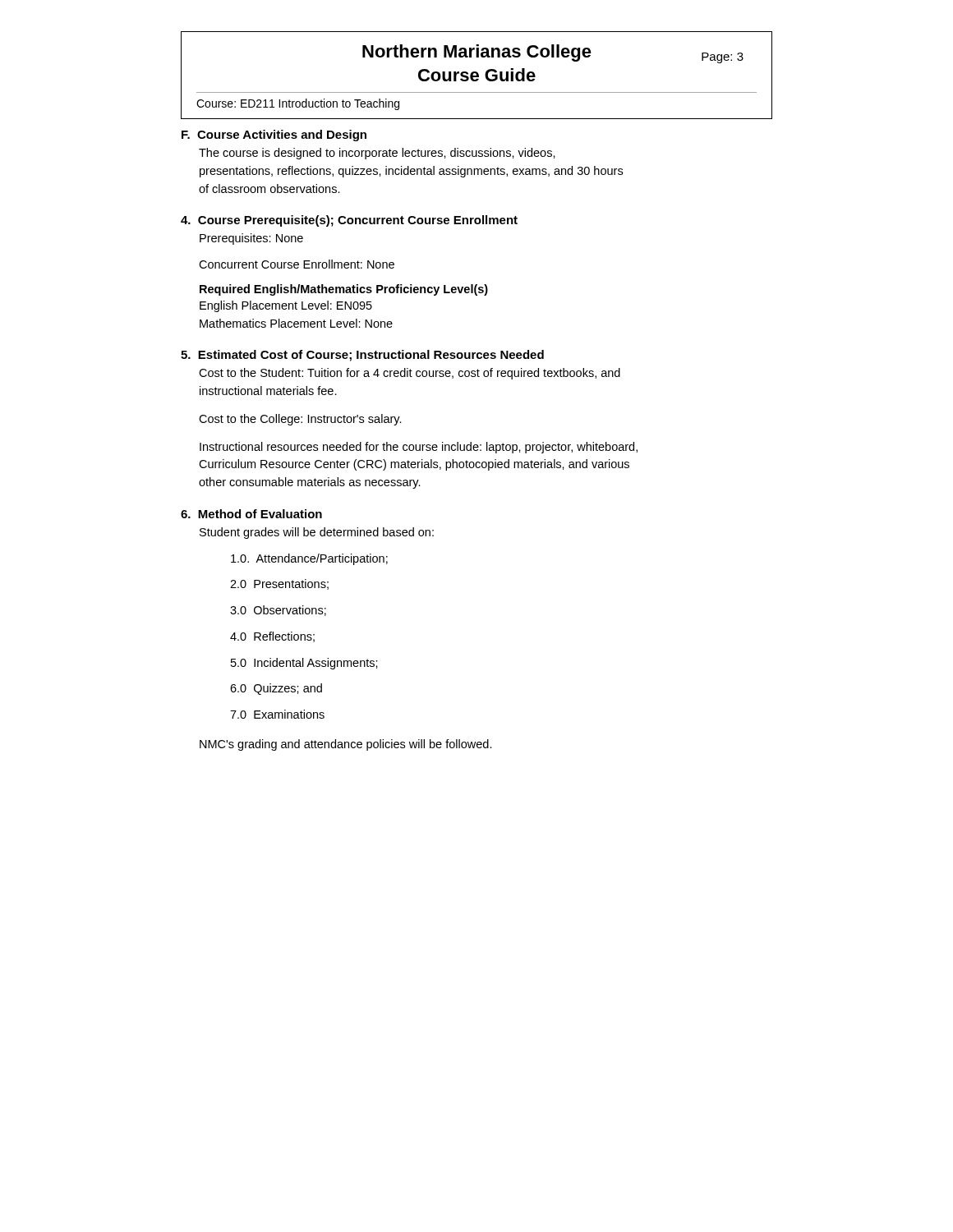Click the passage that begins "The course is designed to incorporate"
The width and height of the screenshot is (953, 1232).
[411, 171]
